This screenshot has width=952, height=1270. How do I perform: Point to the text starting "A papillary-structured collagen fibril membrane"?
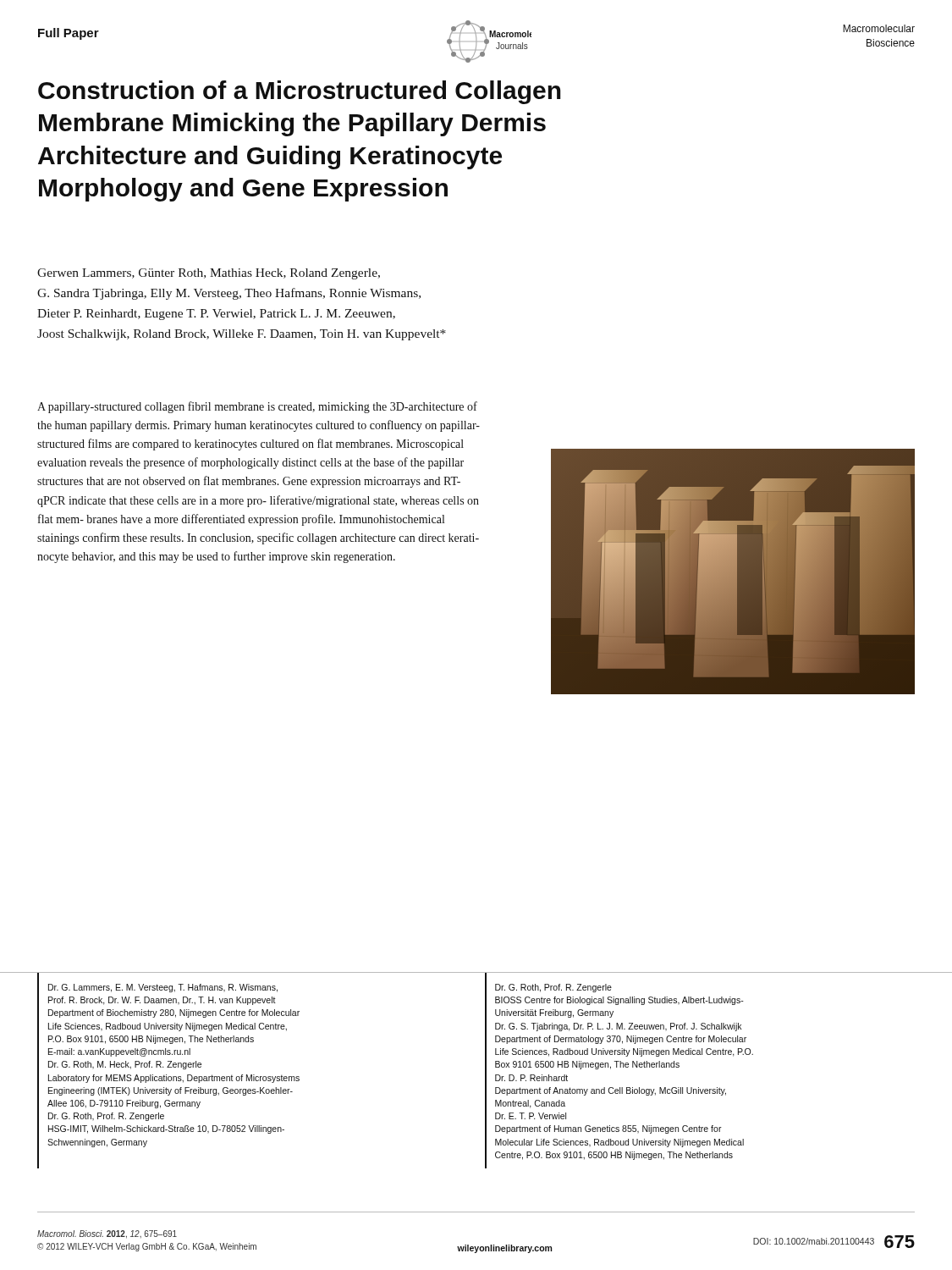coord(261,482)
